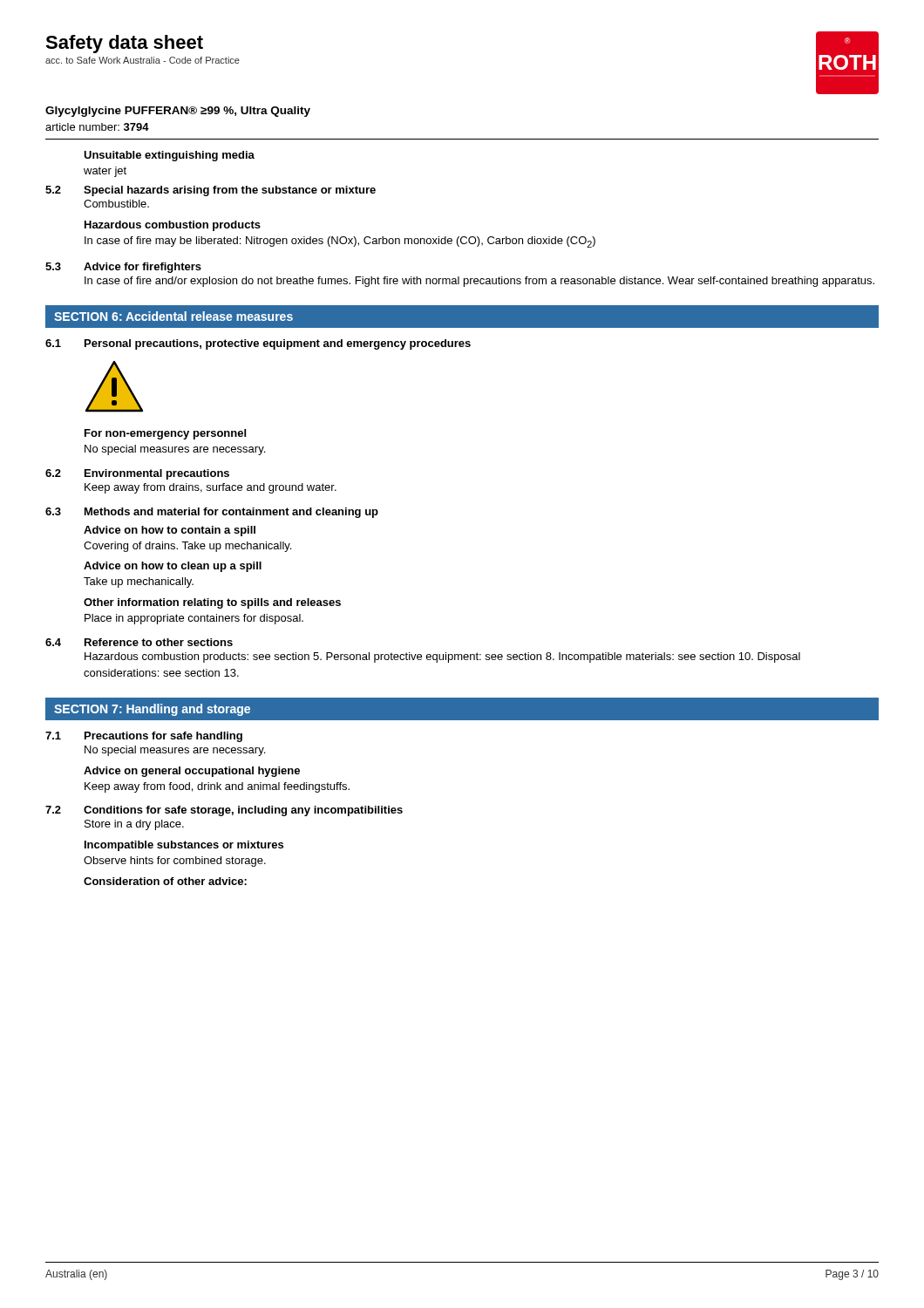This screenshot has width=924, height=1308.
Task: Locate the section header that opens with "Conditions for safe storage,"
Action: pos(243,810)
